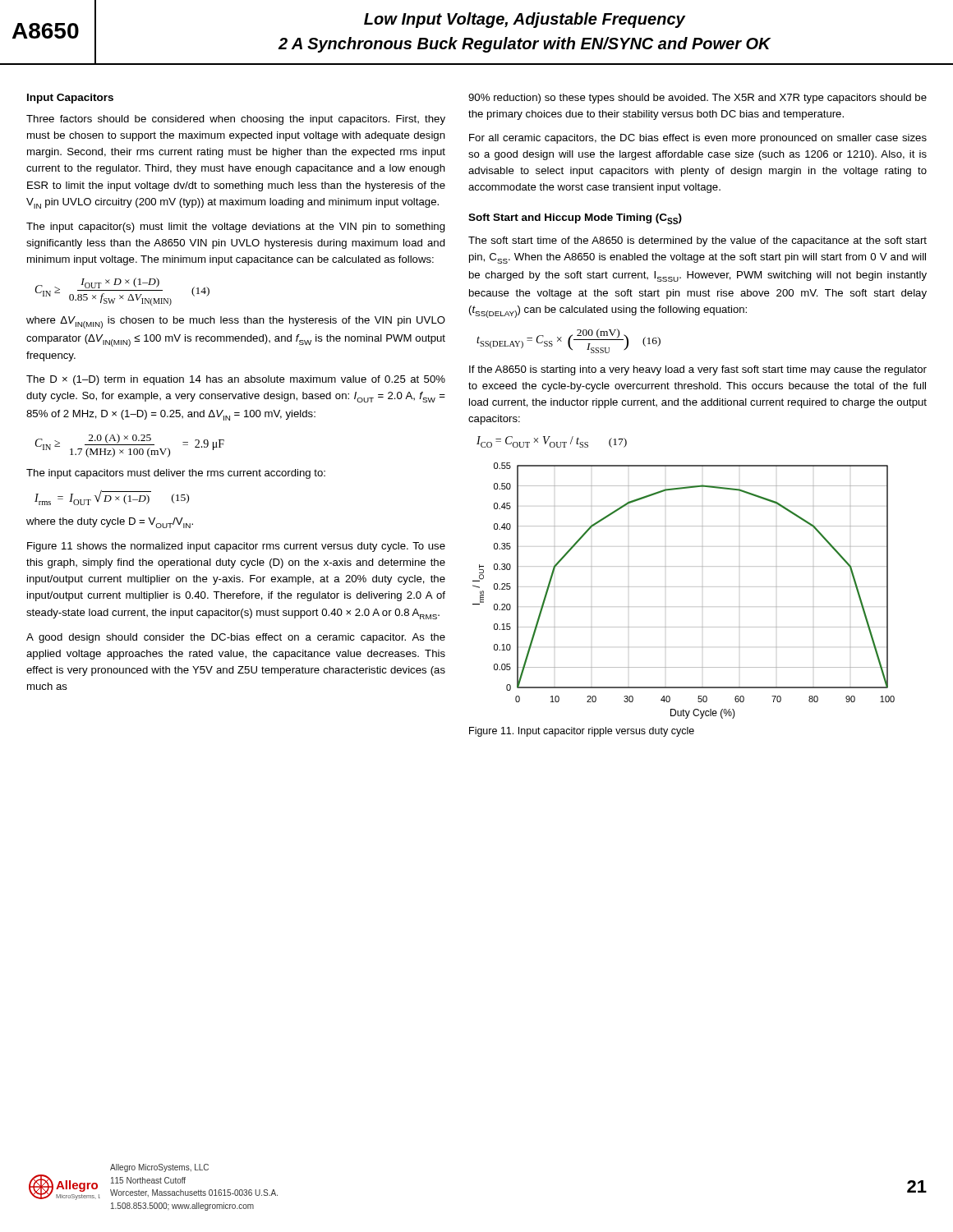Point to the formula beginning "tSS(DELAY) = CSS × ("
The width and height of the screenshot is (953, 1232).
pyautogui.click(x=569, y=341)
